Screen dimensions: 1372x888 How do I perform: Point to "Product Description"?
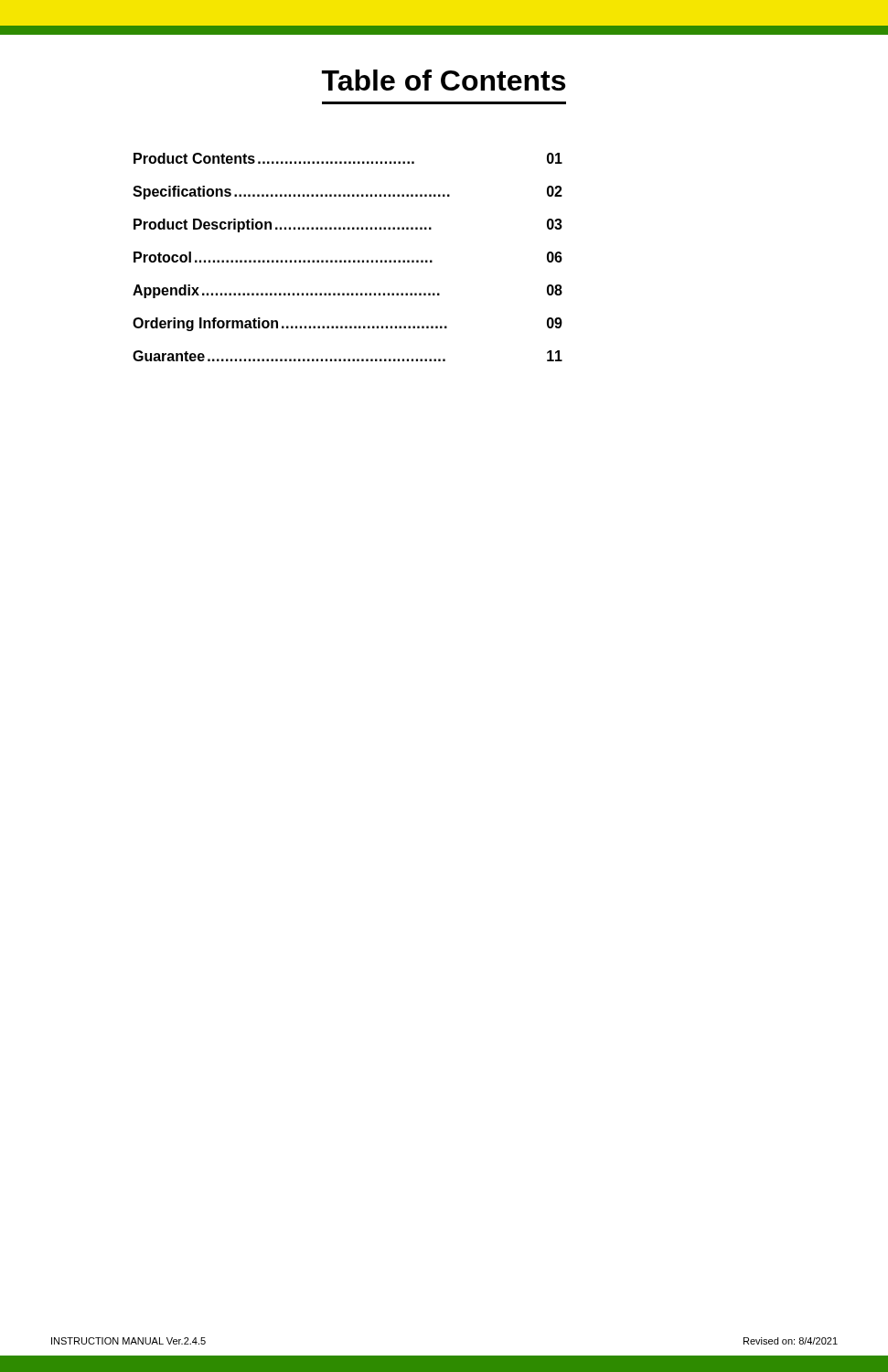pos(348,225)
